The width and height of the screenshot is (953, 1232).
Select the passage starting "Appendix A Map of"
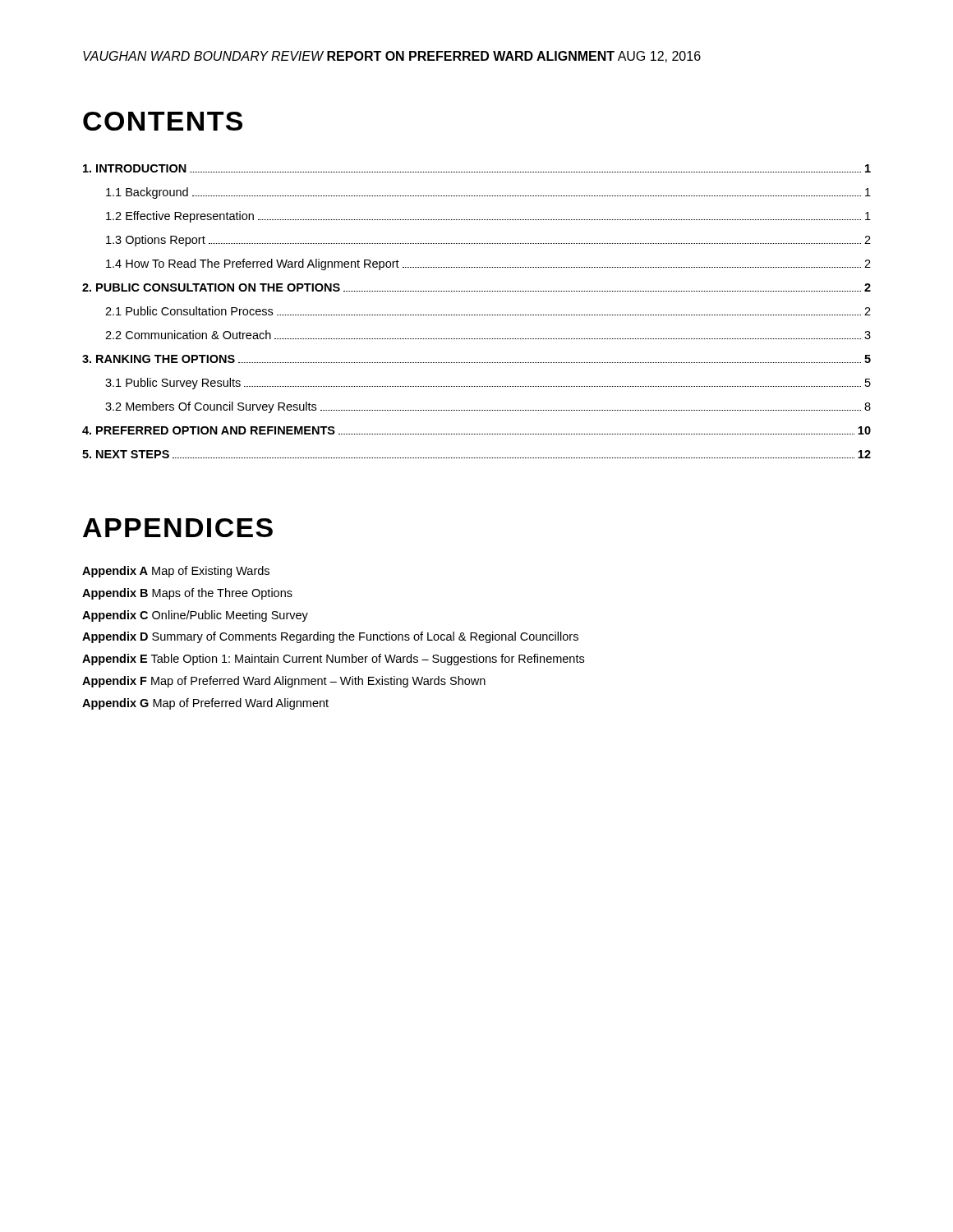click(176, 571)
